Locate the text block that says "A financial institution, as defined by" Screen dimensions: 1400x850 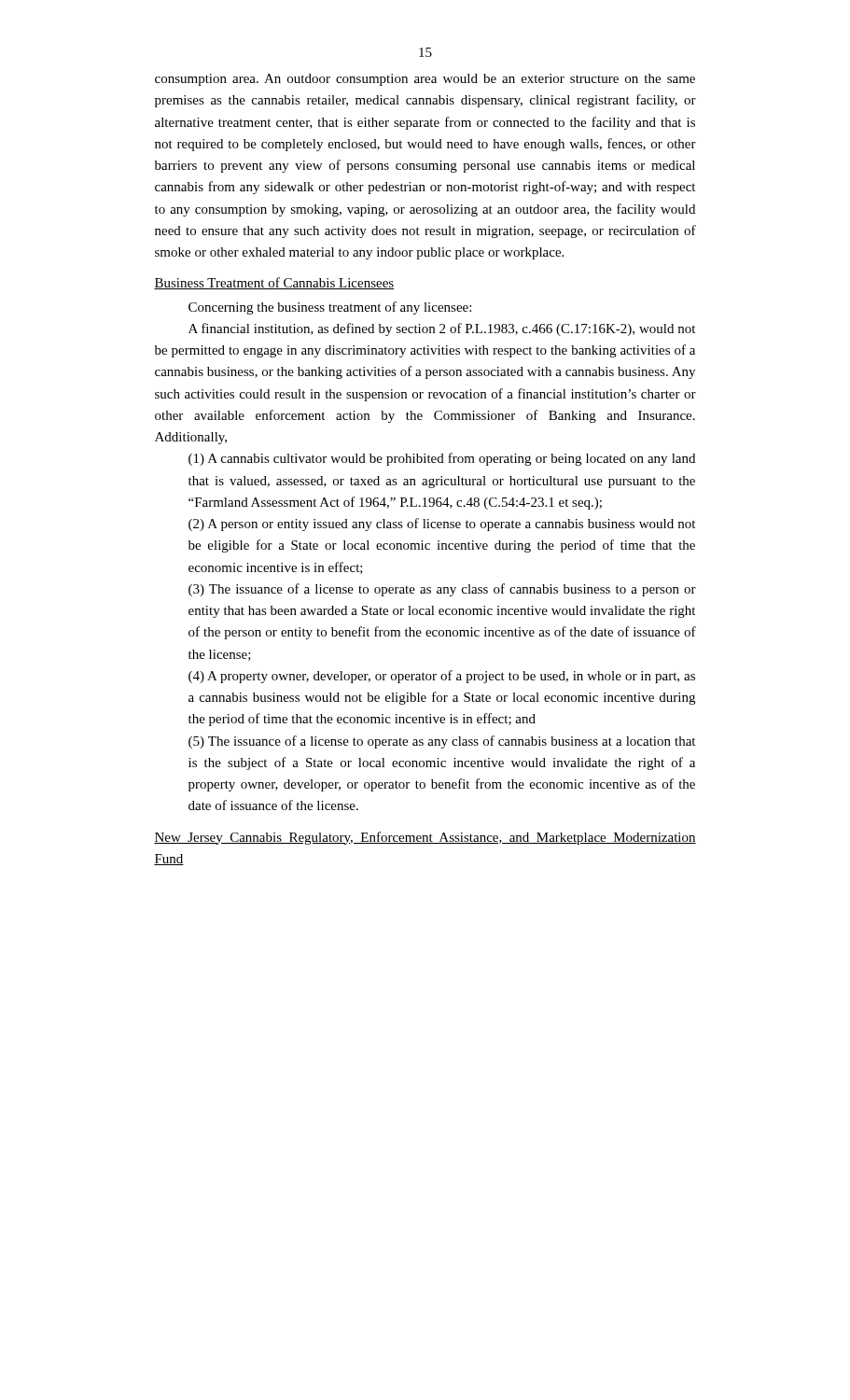click(x=425, y=383)
